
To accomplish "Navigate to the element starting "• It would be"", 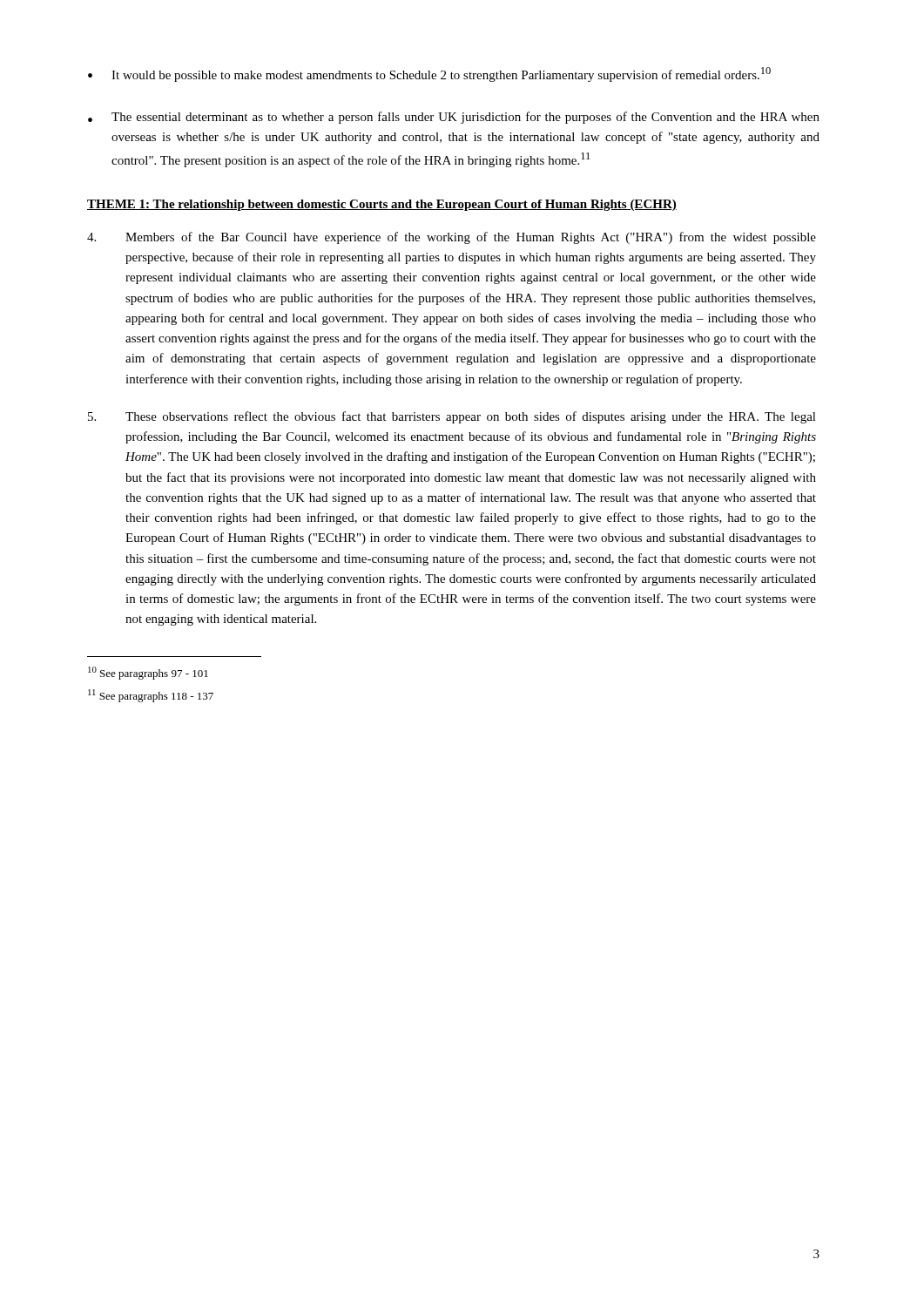I will [453, 75].
